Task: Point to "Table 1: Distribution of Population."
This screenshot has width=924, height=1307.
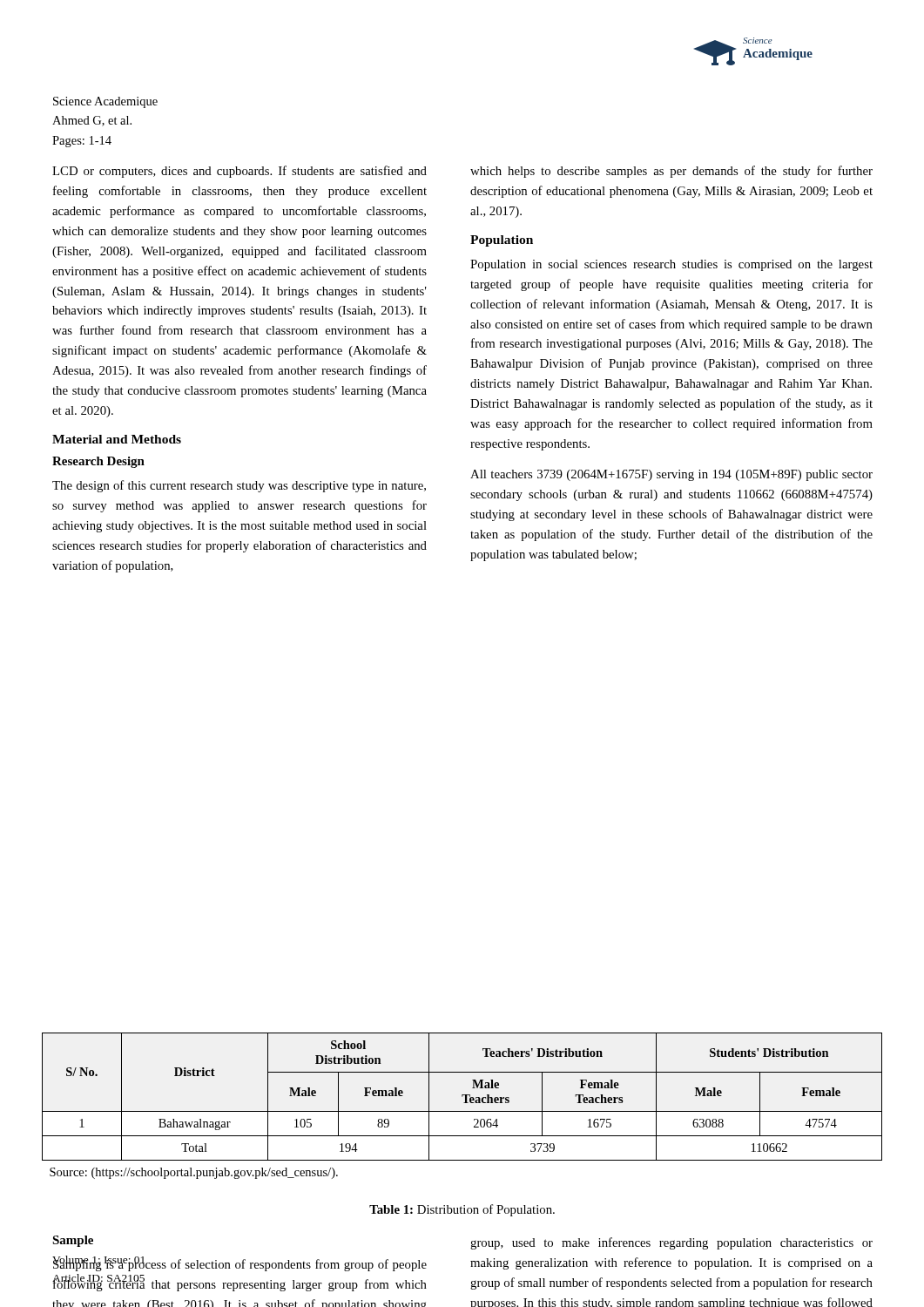Action: 462,1209
